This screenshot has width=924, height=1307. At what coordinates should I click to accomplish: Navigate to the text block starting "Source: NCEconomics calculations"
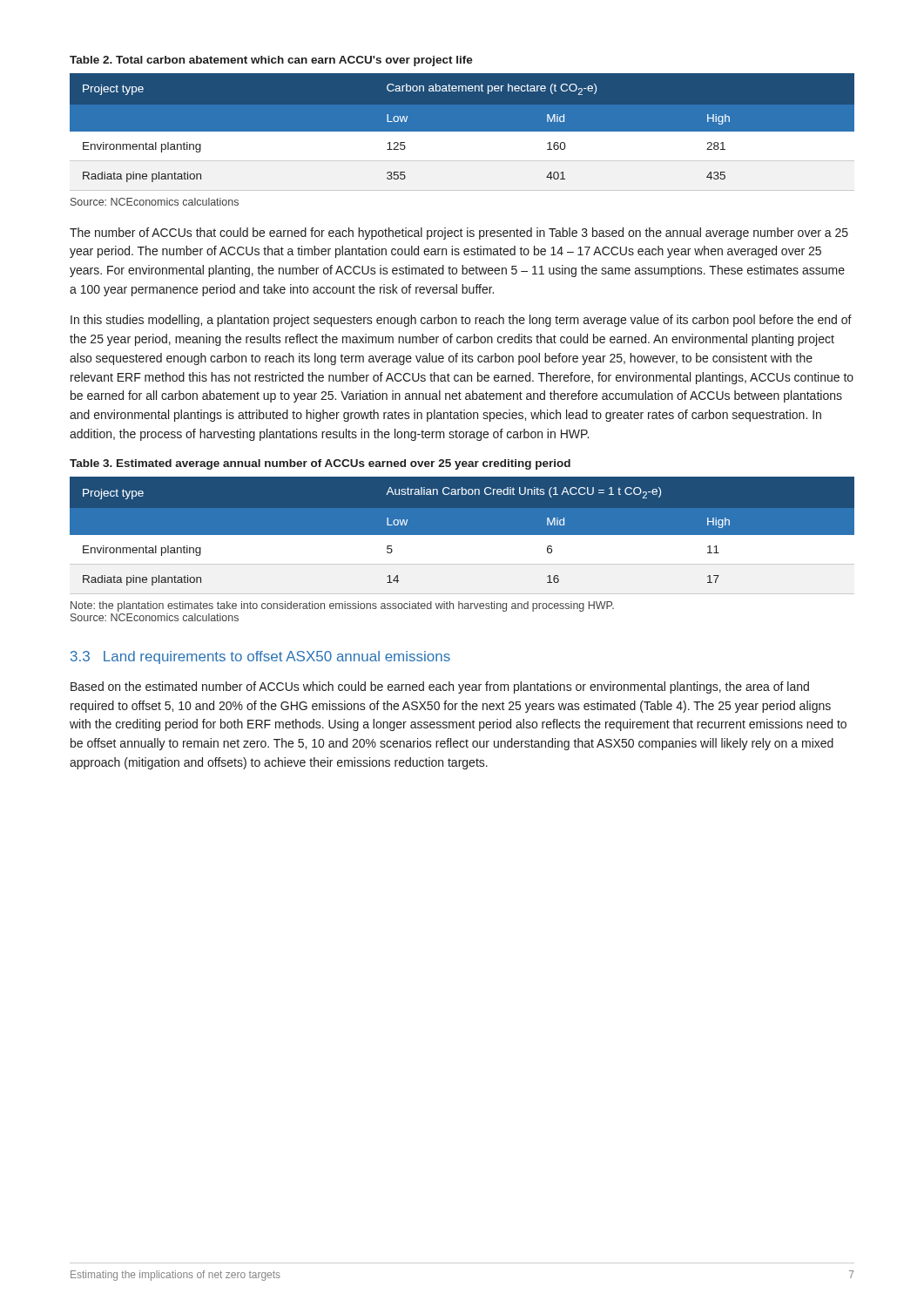(x=154, y=202)
